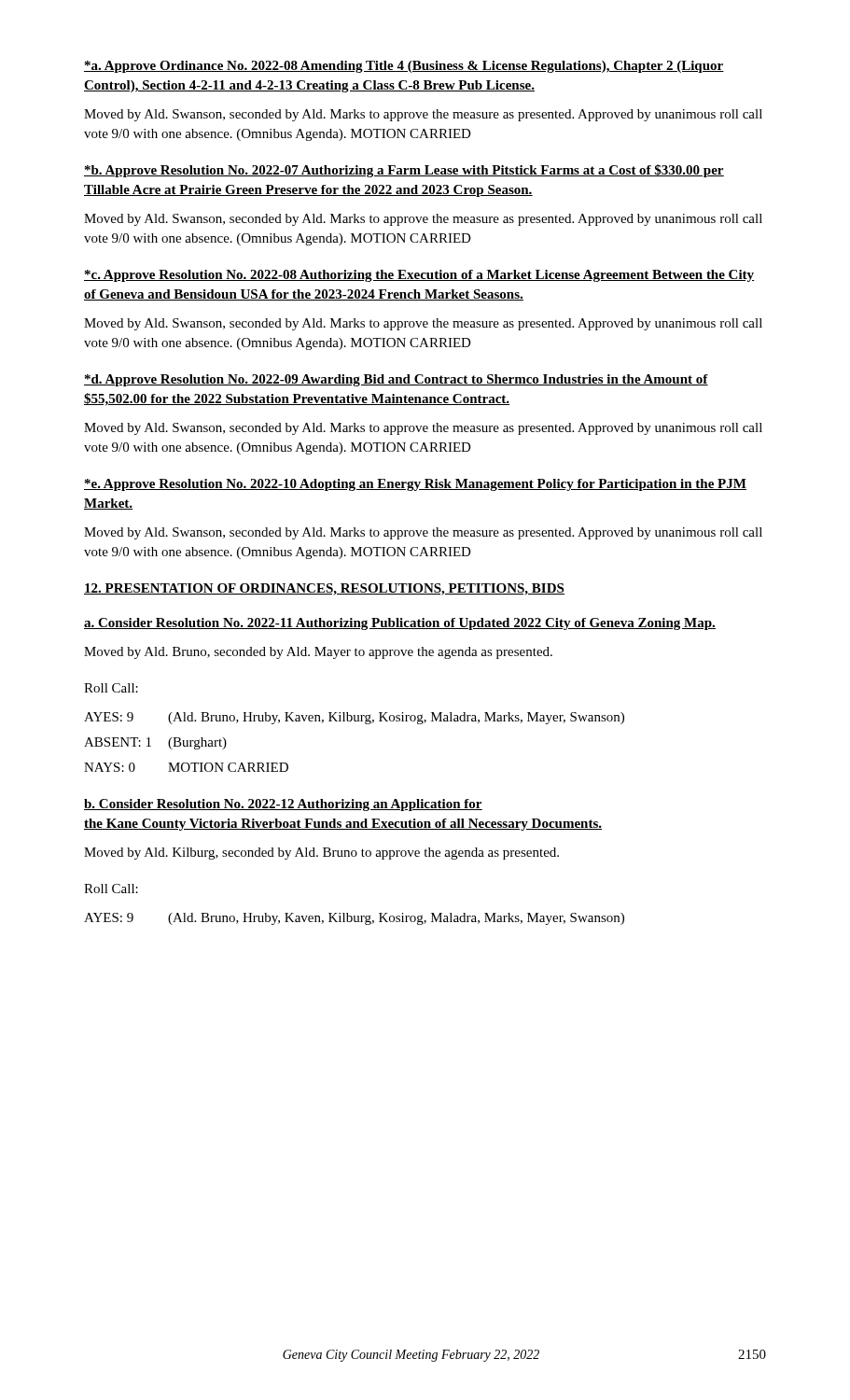
Task: Select the element starting "*a. Approve Ordinance No. 2022-08"
Action: tap(404, 75)
